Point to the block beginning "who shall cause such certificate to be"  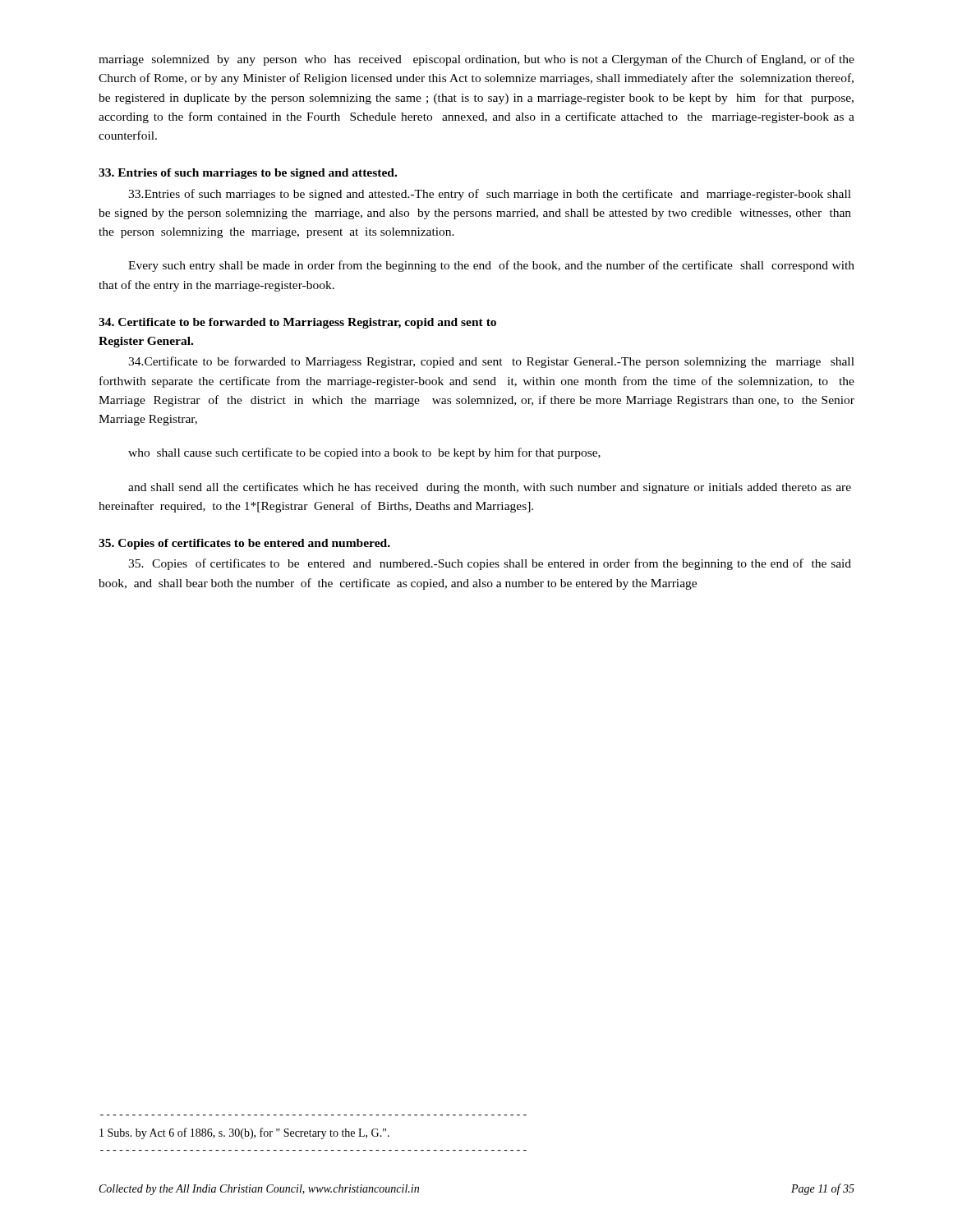[365, 452]
